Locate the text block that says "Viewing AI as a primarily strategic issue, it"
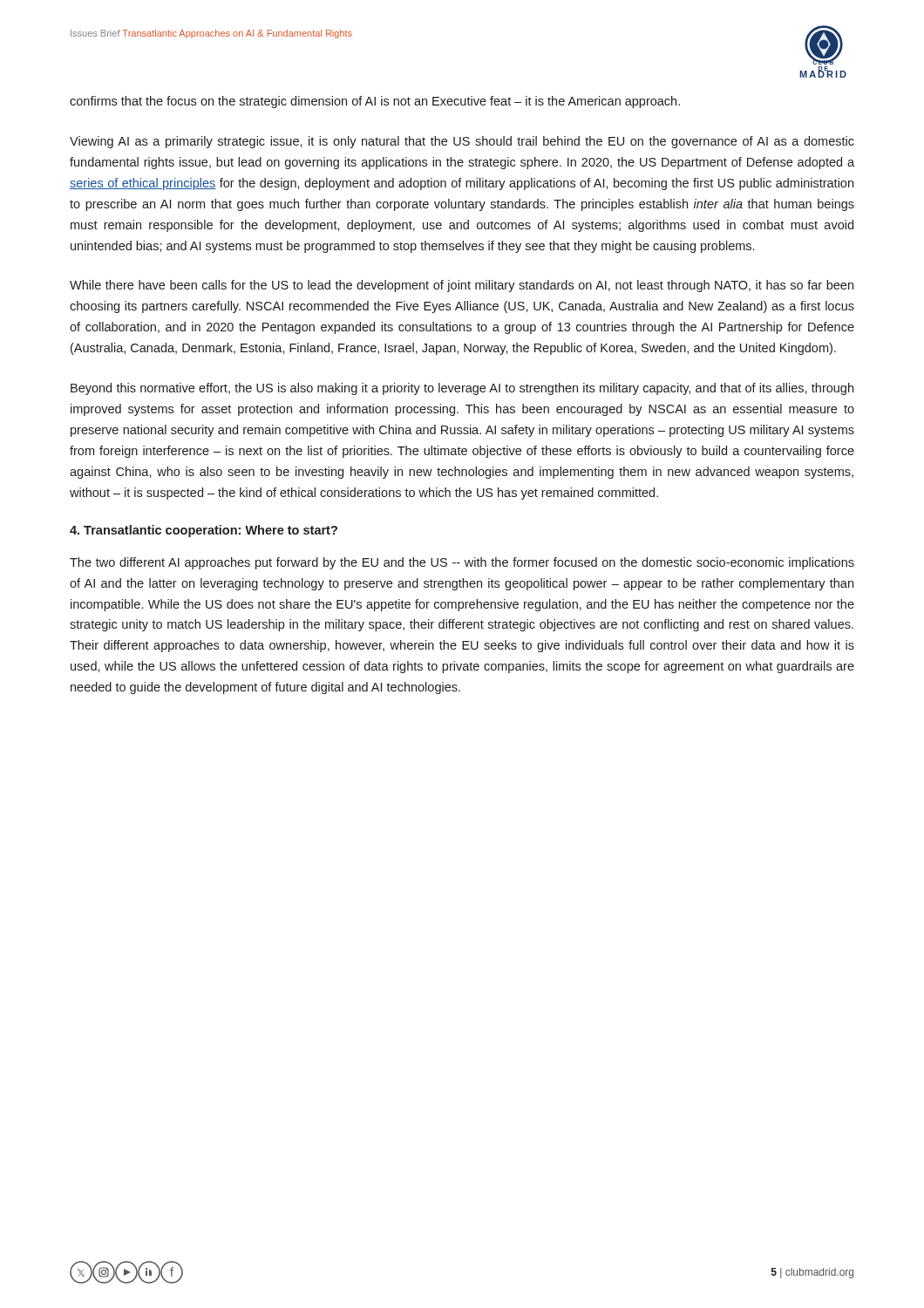The height and width of the screenshot is (1308, 924). pos(462,193)
